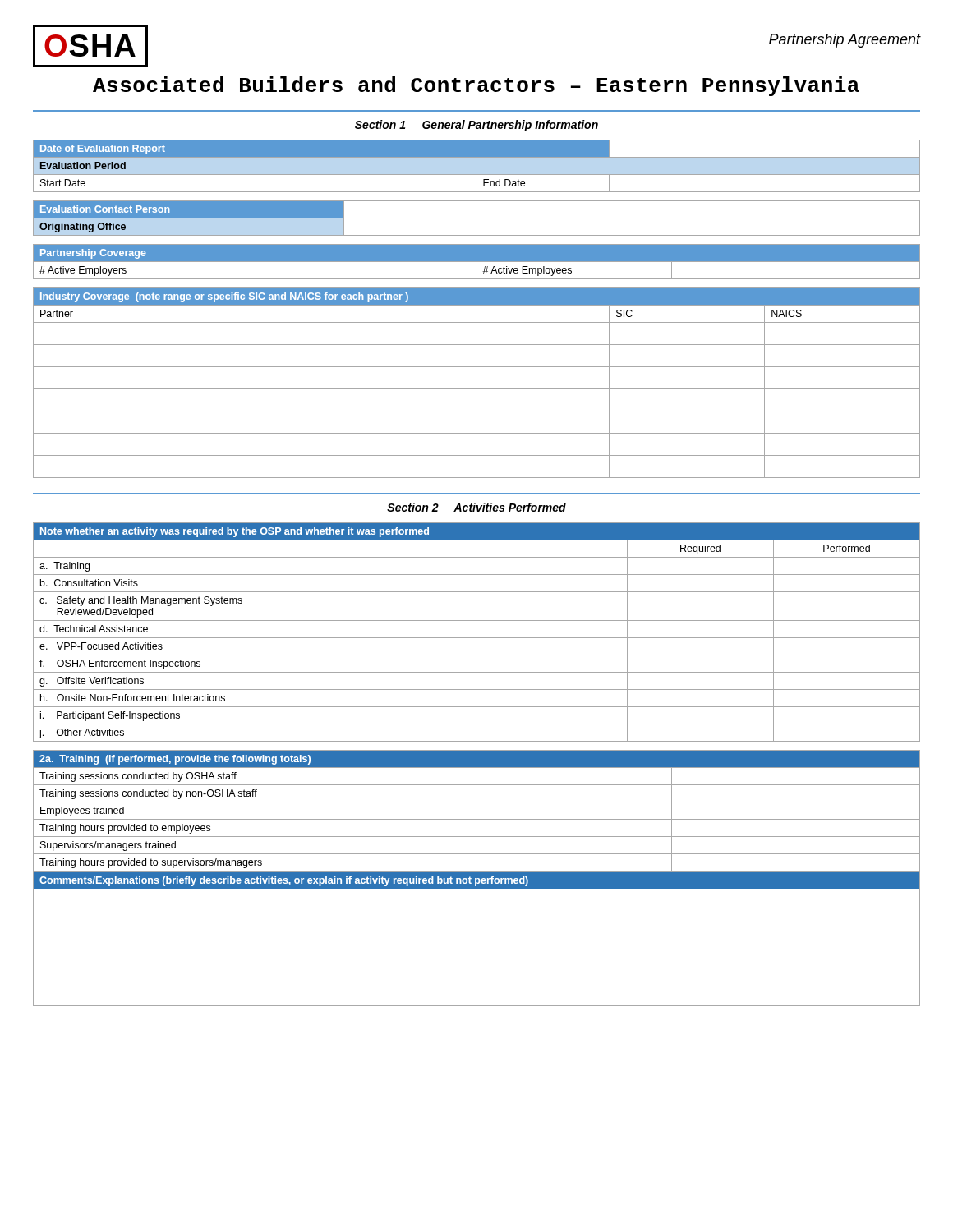Screen dimensions: 1232x953
Task: Click on the table containing "Start Date"
Action: coord(476,166)
